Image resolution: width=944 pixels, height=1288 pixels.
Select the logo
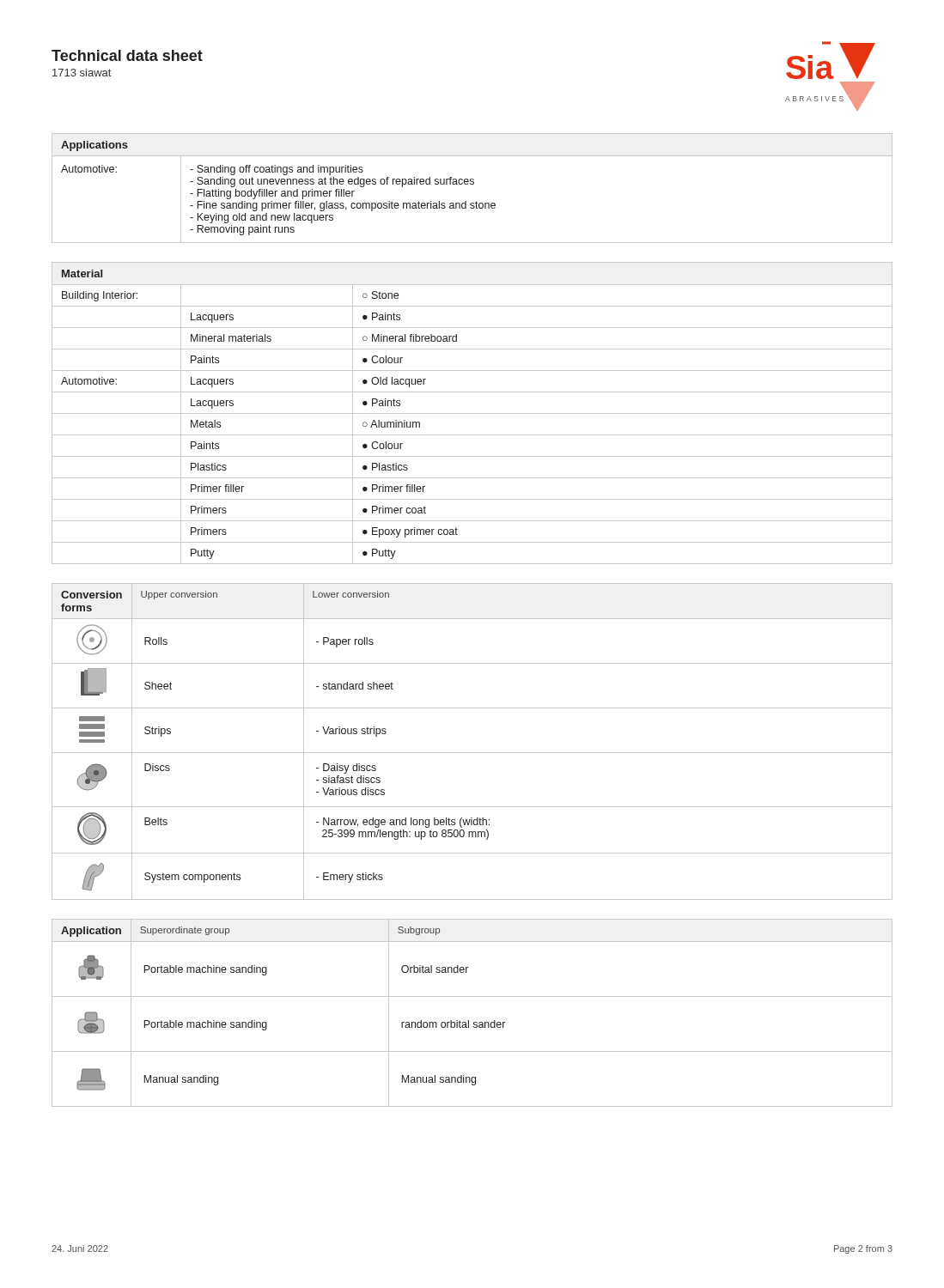point(837,74)
